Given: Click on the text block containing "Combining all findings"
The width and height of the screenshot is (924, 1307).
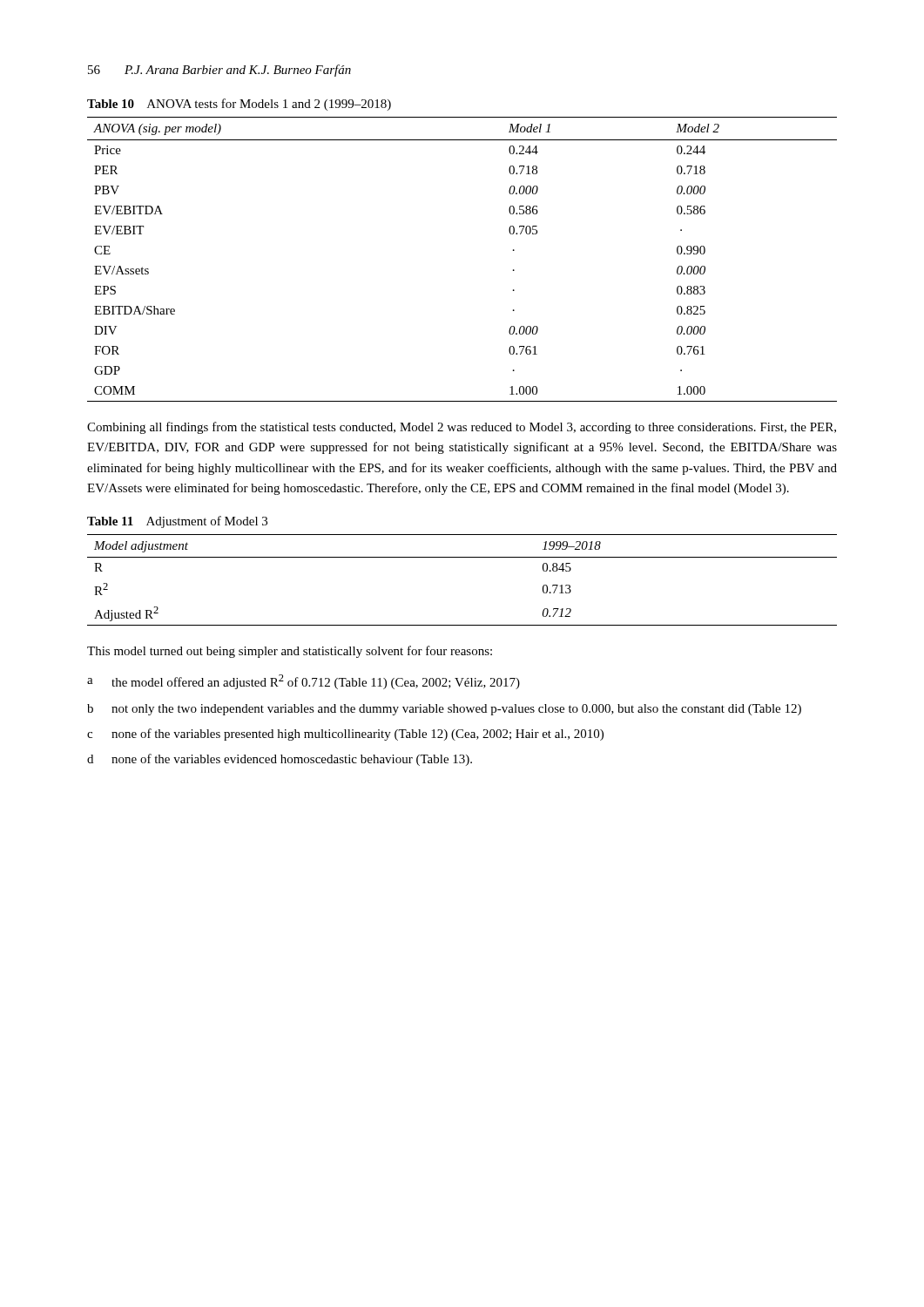Looking at the screenshot, I should tap(462, 457).
